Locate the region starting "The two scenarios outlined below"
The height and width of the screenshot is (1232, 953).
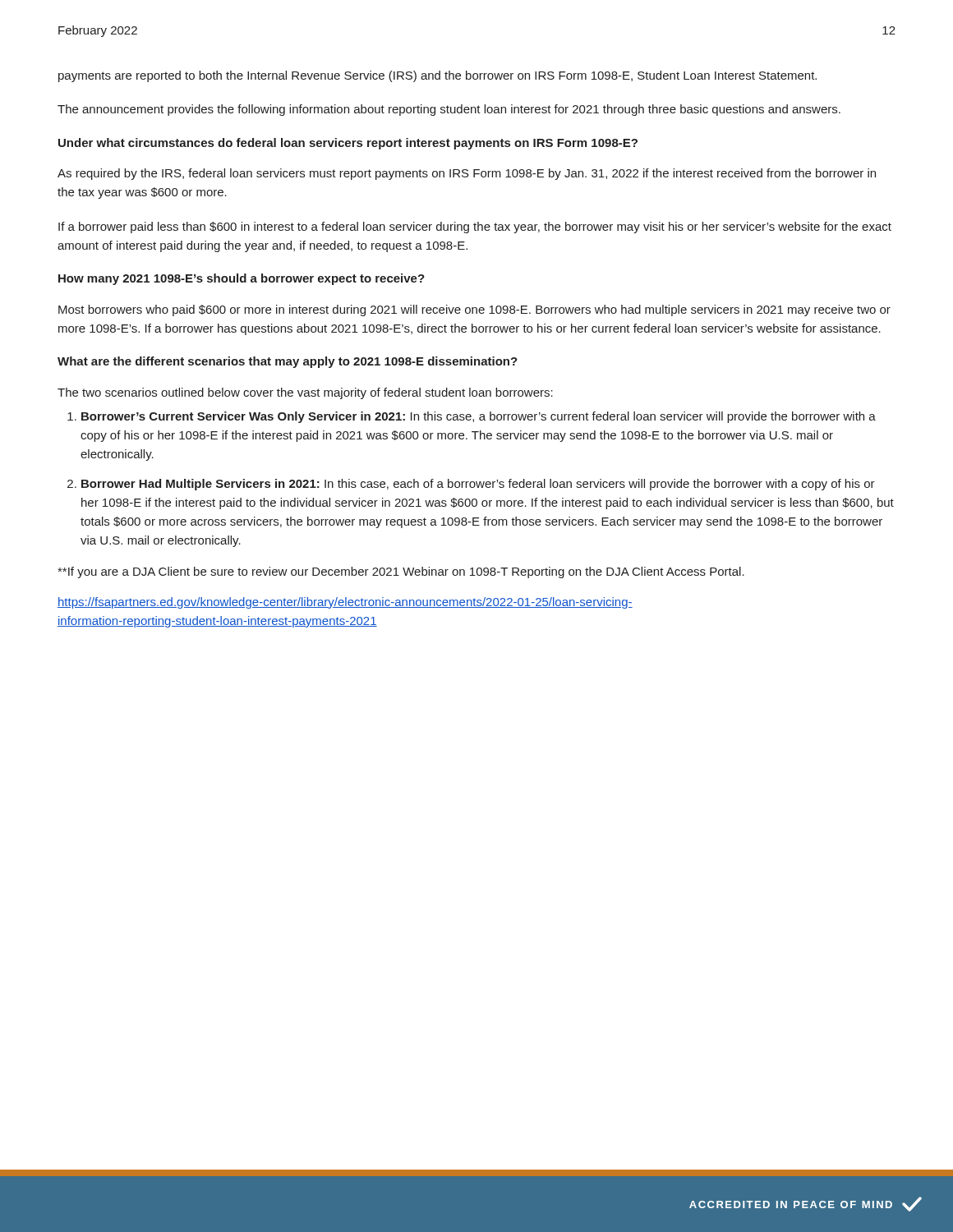pos(305,392)
